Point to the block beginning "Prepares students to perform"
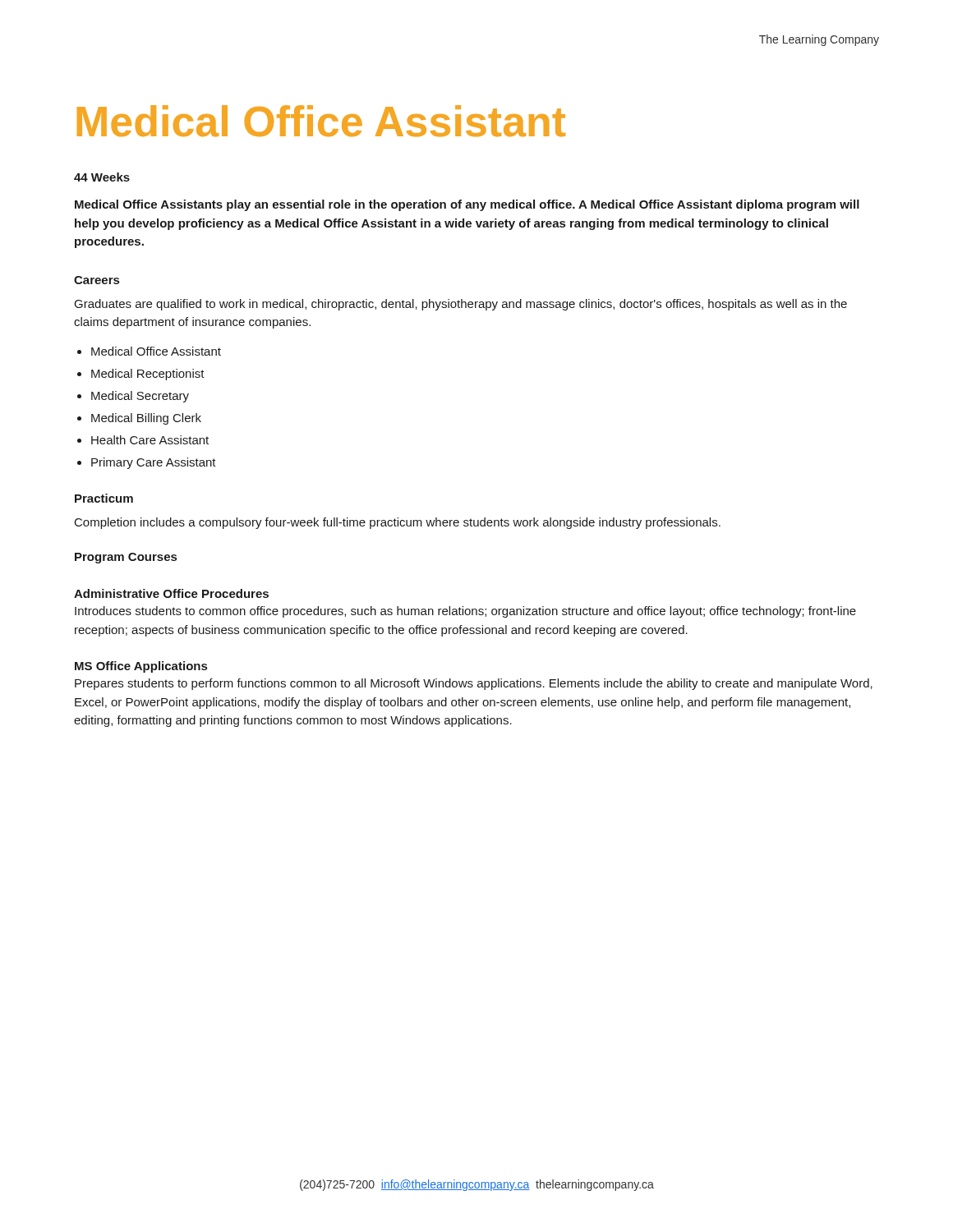Screen dimensions: 1232x953 pos(473,702)
